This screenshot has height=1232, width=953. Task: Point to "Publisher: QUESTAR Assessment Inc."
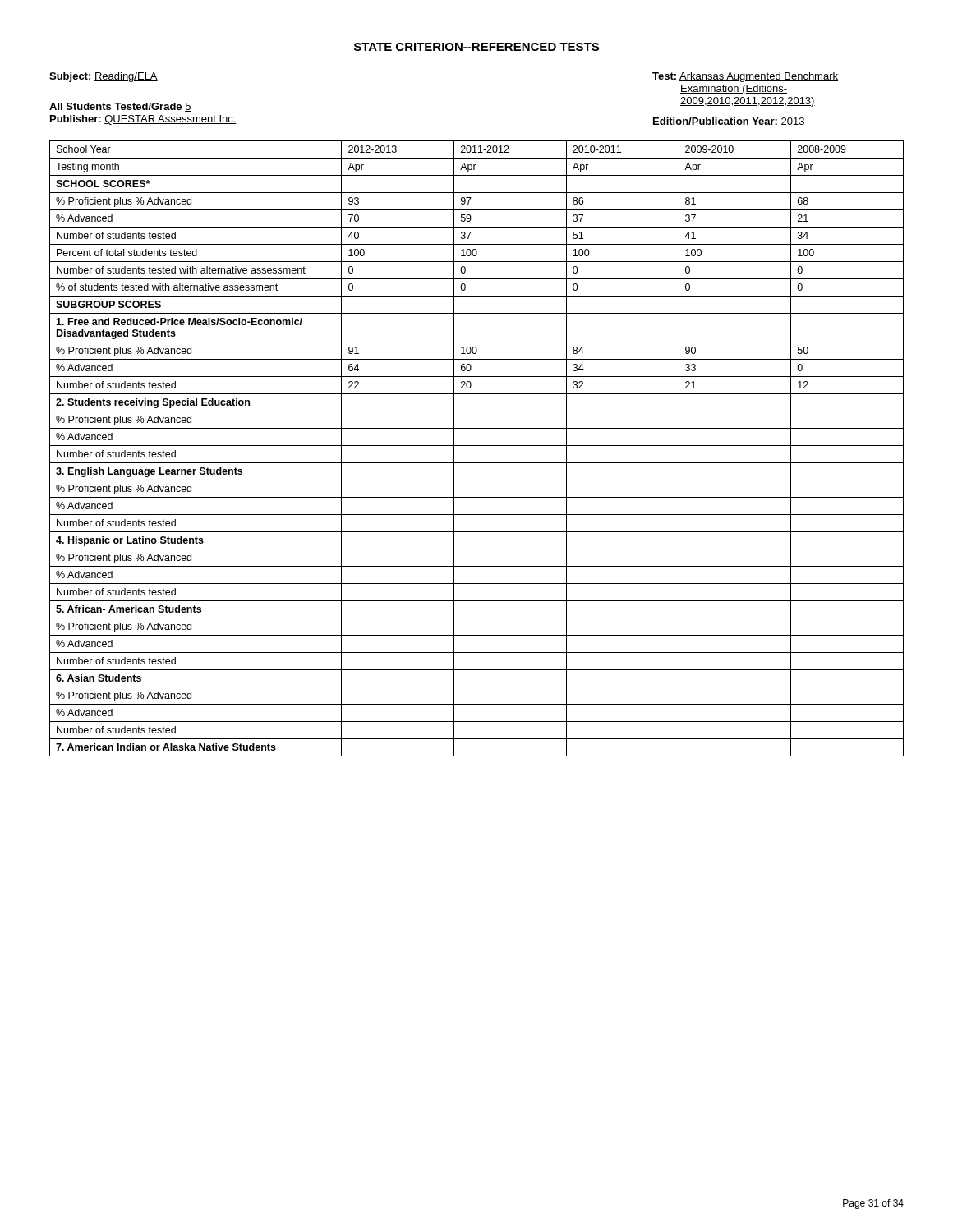[x=143, y=119]
